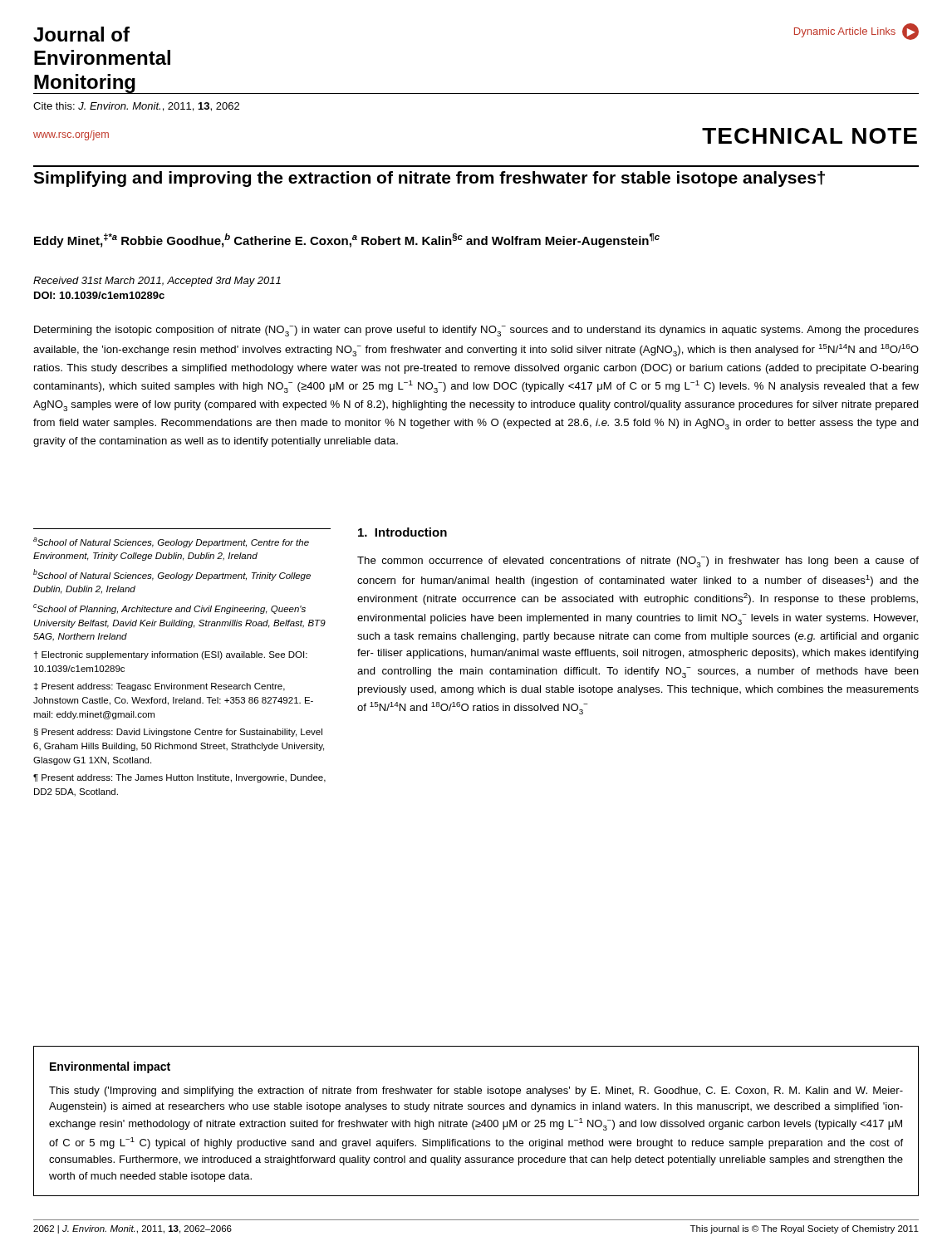Click where it says "1. Introduction"
Screen dimensions: 1246x952
[402, 532]
